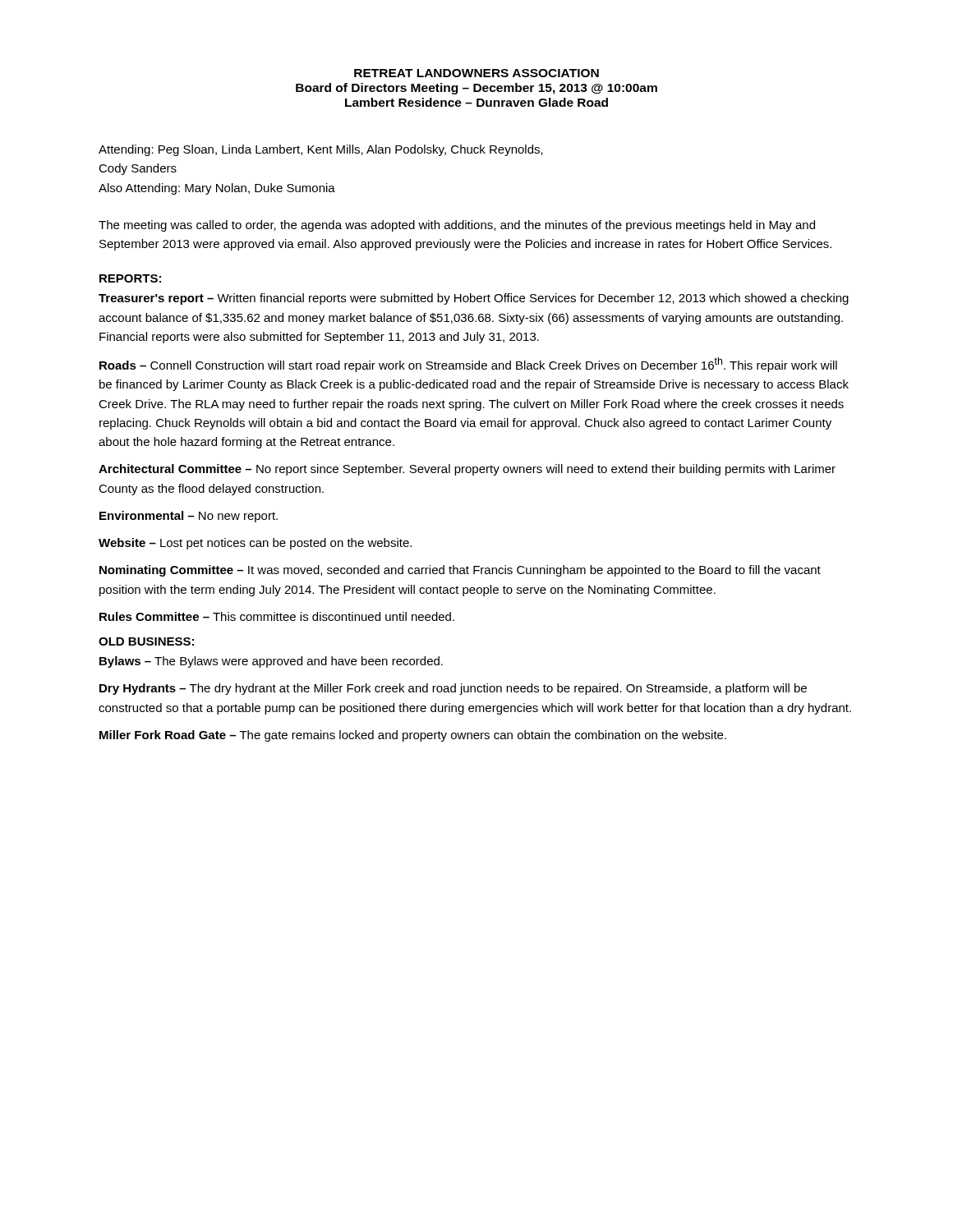This screenshot has height=1232, width=953.
Task: Click on the text block that says "Dry Hydrants – The"
Action: (475, 698)
